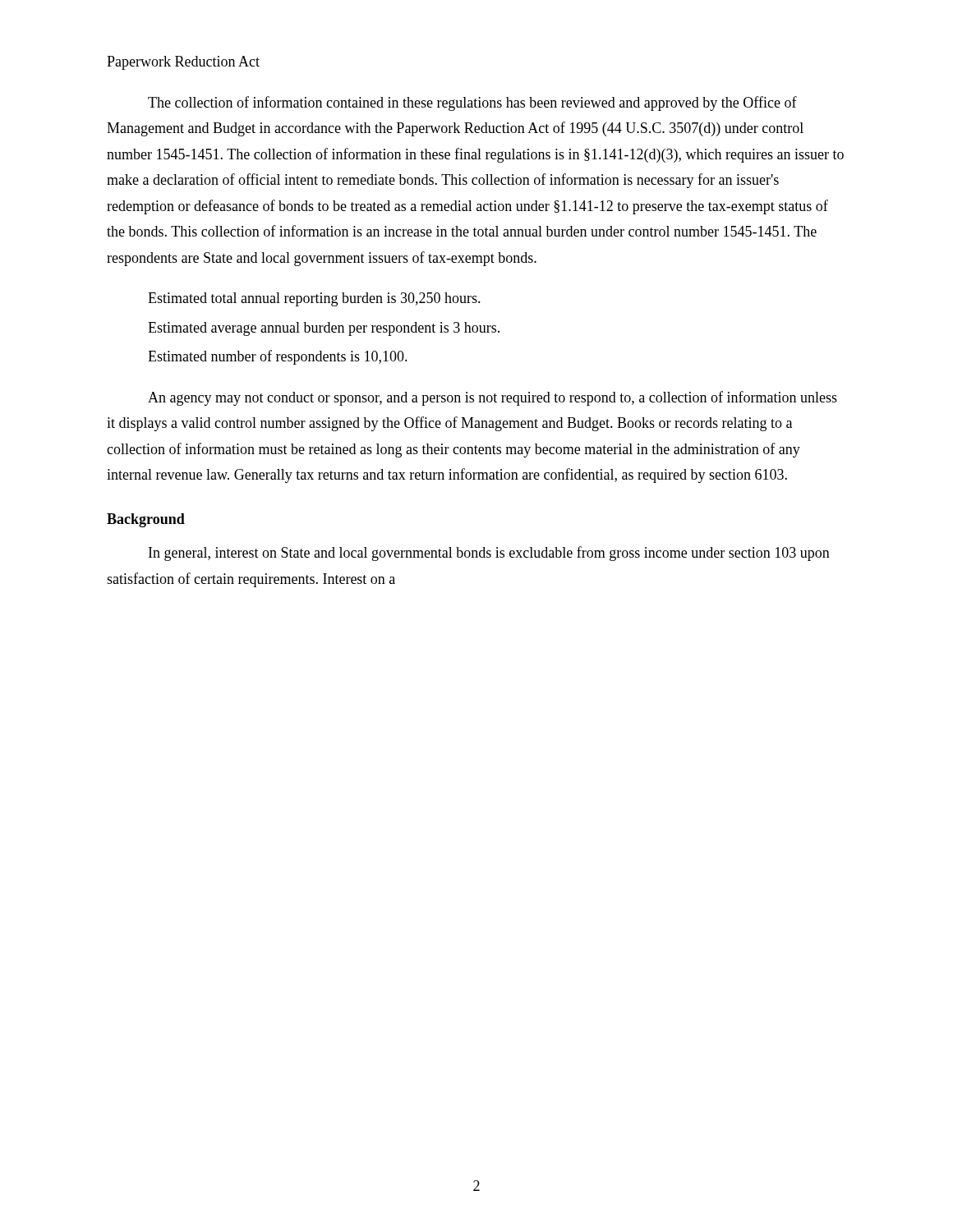Point to the text block starting "Estimated average annual burden per respondent is 3"
The image size is (953, 1232).
coord(324,327)
